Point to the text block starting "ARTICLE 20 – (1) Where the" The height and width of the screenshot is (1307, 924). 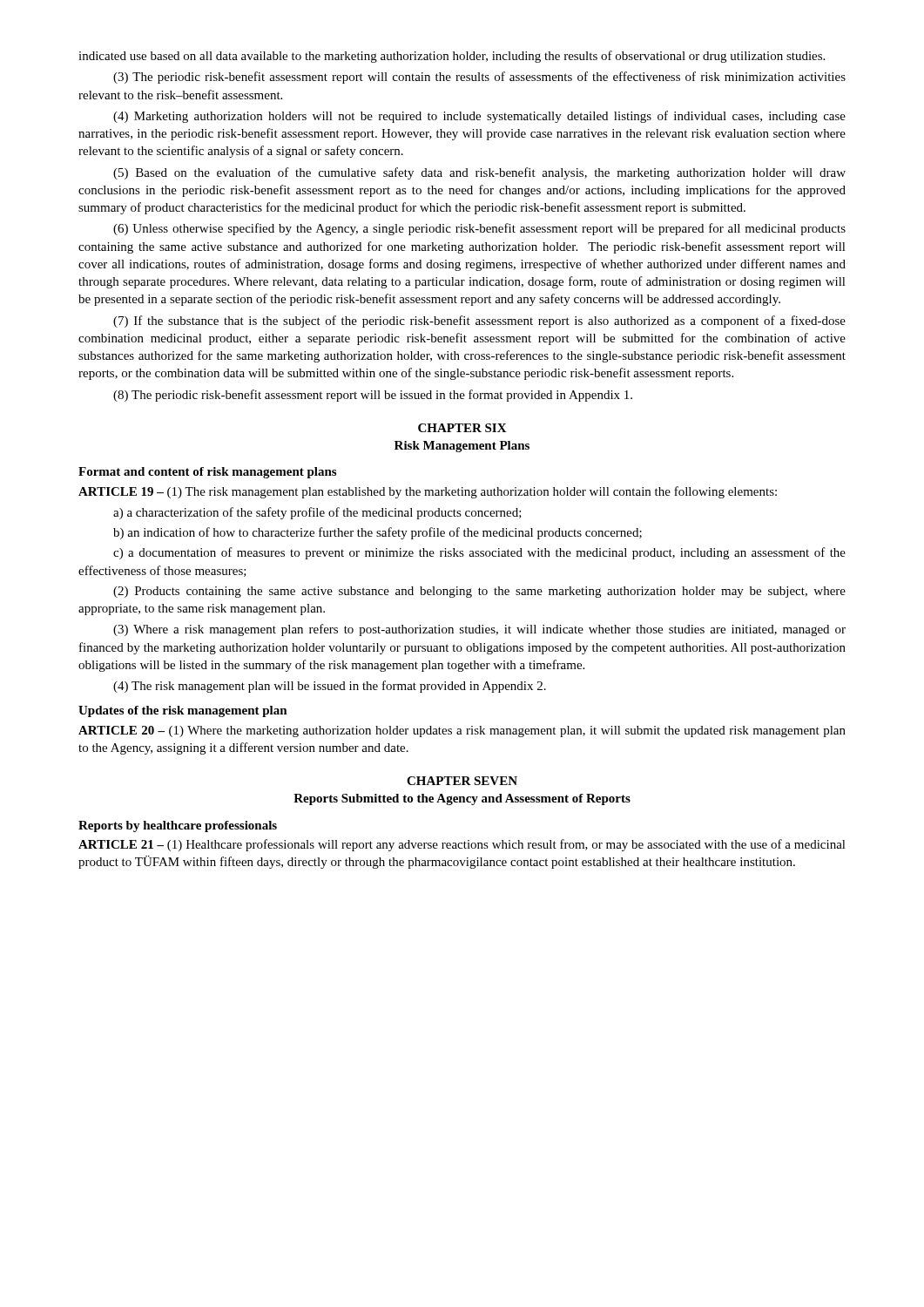(462, 739)
